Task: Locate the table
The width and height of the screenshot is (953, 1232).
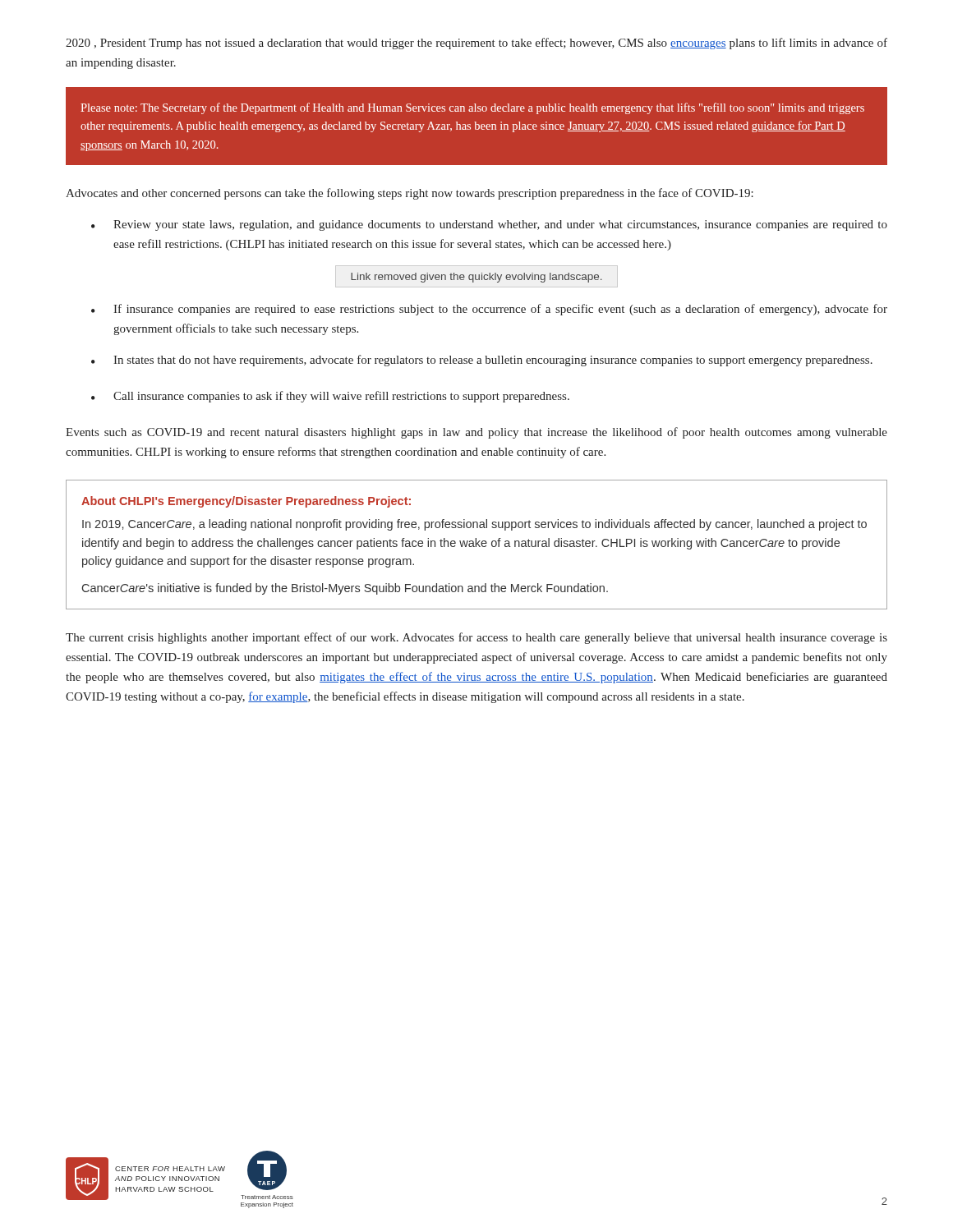Action: 476,545
